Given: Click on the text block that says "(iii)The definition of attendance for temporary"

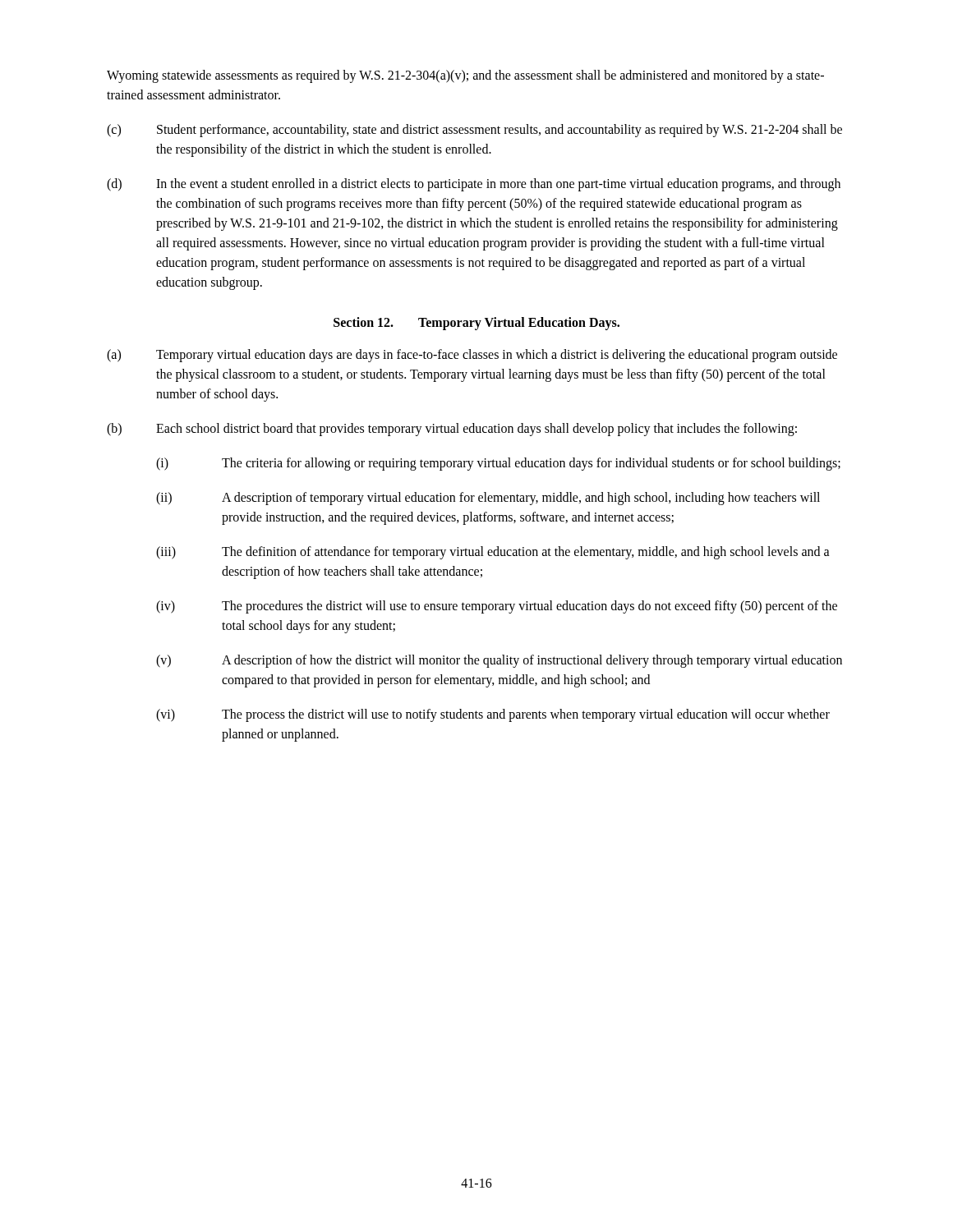Looking at the screenshot, I should pos(500,562).
